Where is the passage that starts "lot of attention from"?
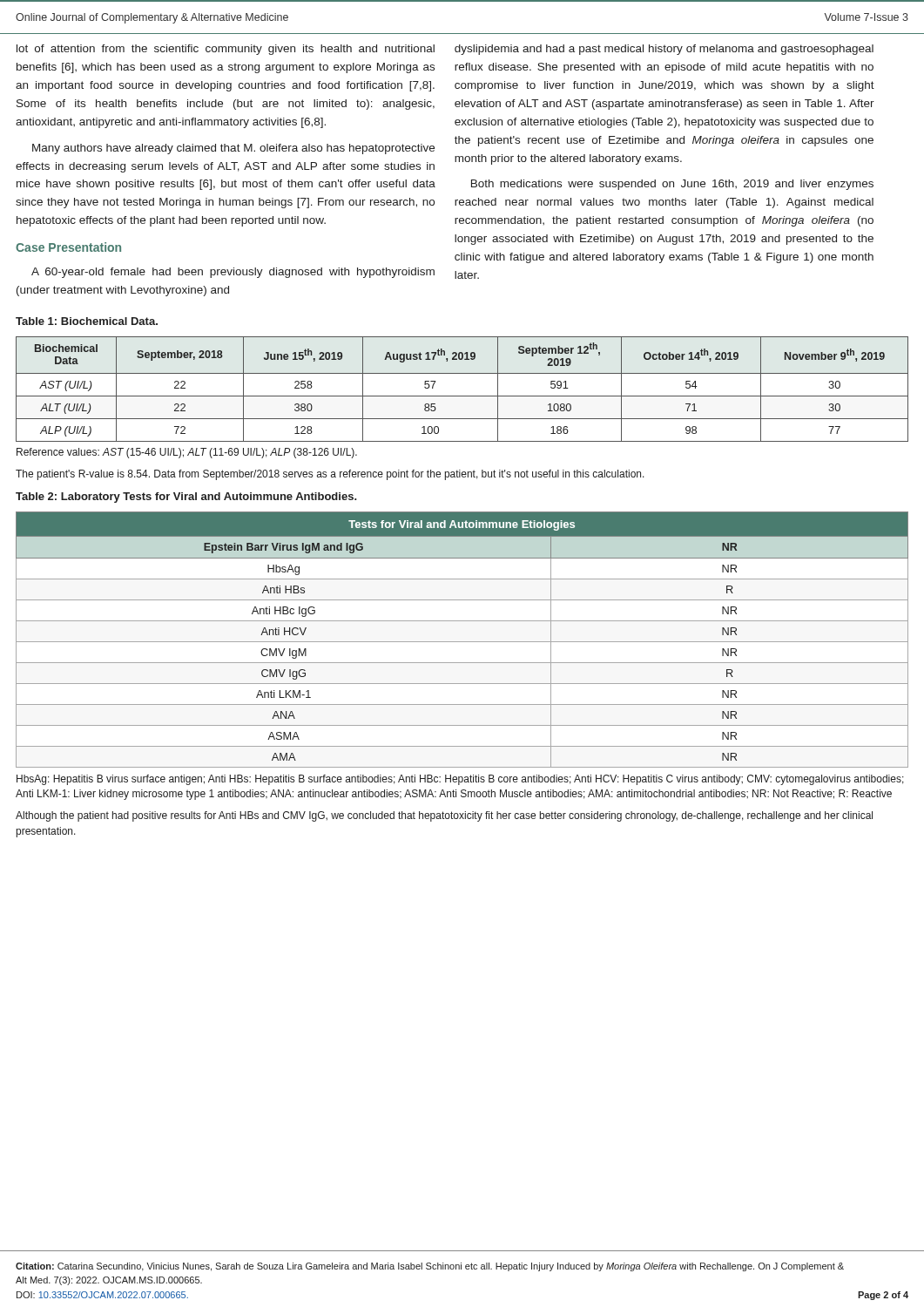924x1307 pixels. pos(225,135)
